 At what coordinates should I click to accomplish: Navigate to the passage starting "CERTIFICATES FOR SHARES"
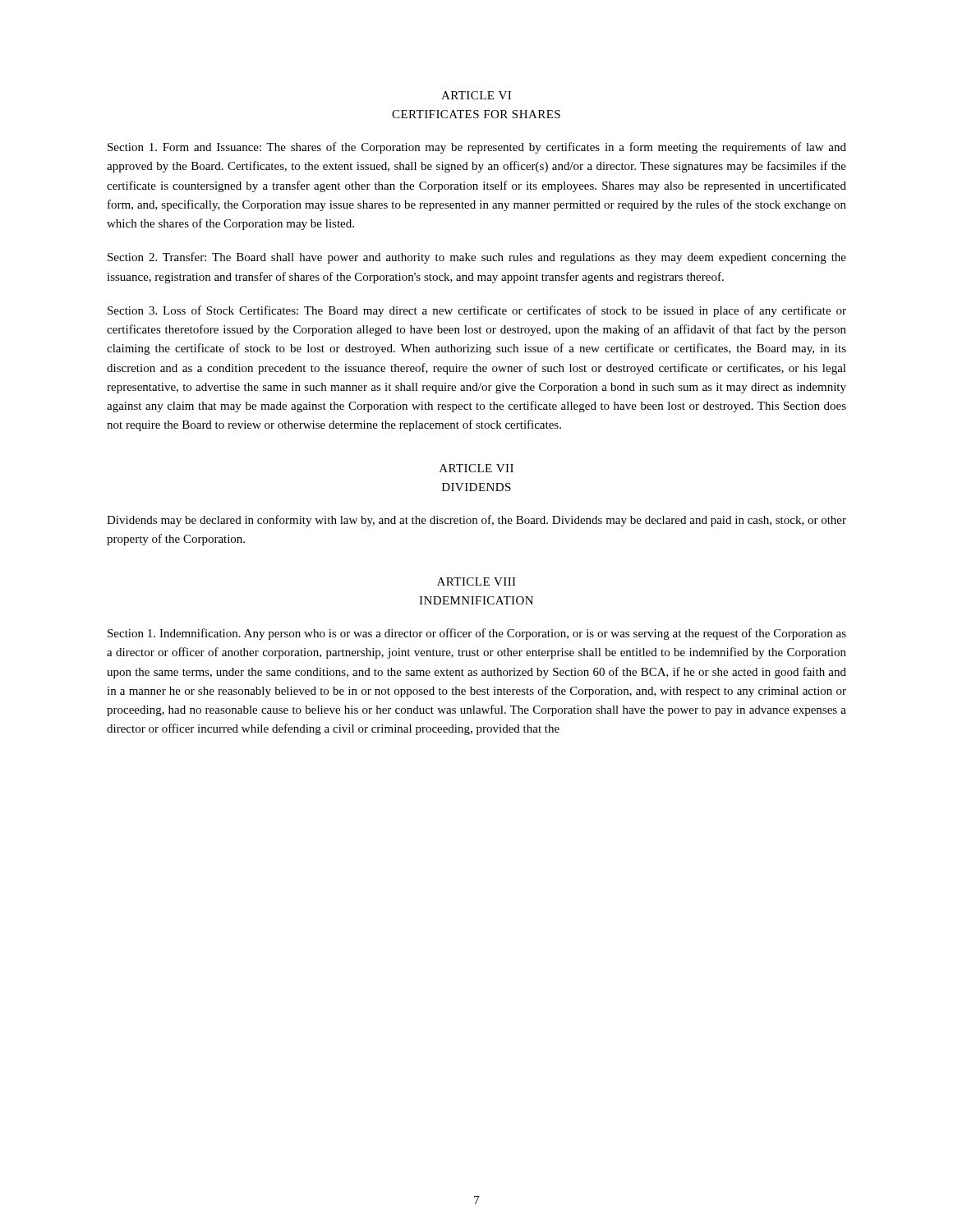[x=476, y=114]
